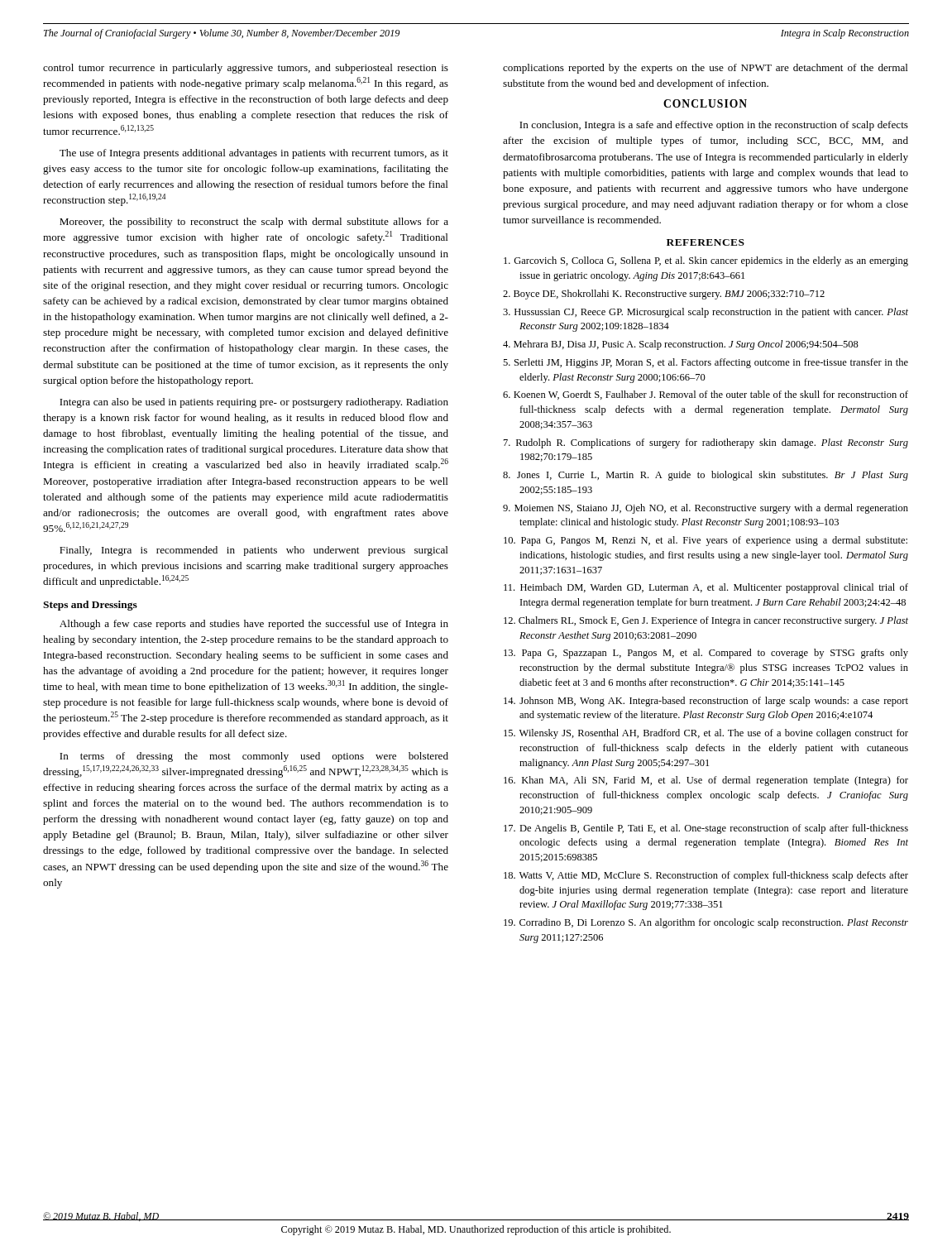Click the passage that begins "The use of Integra presents"
The image size is (952, 1241).
pos(246,176)
